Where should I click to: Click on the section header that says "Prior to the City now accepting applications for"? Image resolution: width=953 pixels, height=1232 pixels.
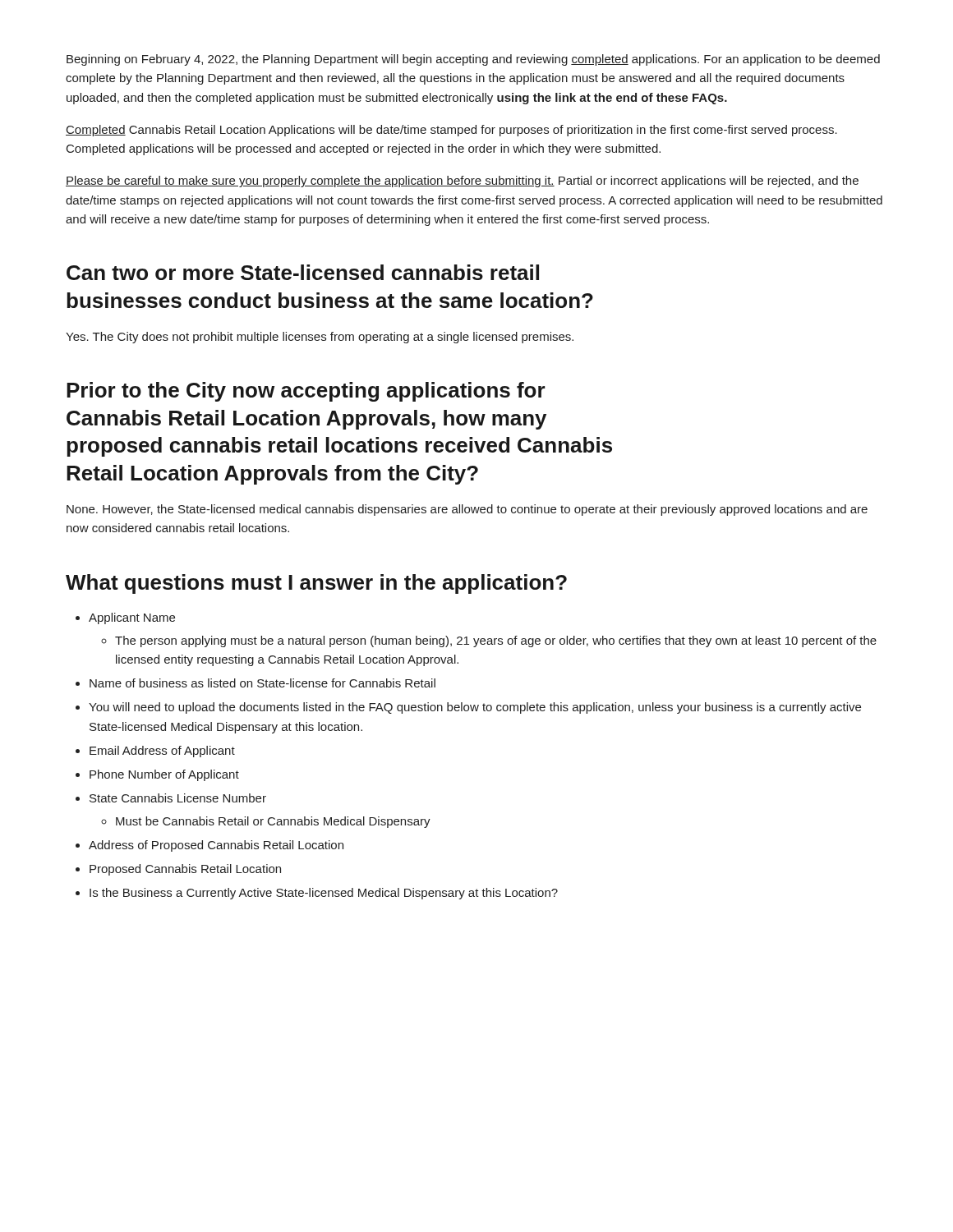pyautogui.click(x=339, y=432)
